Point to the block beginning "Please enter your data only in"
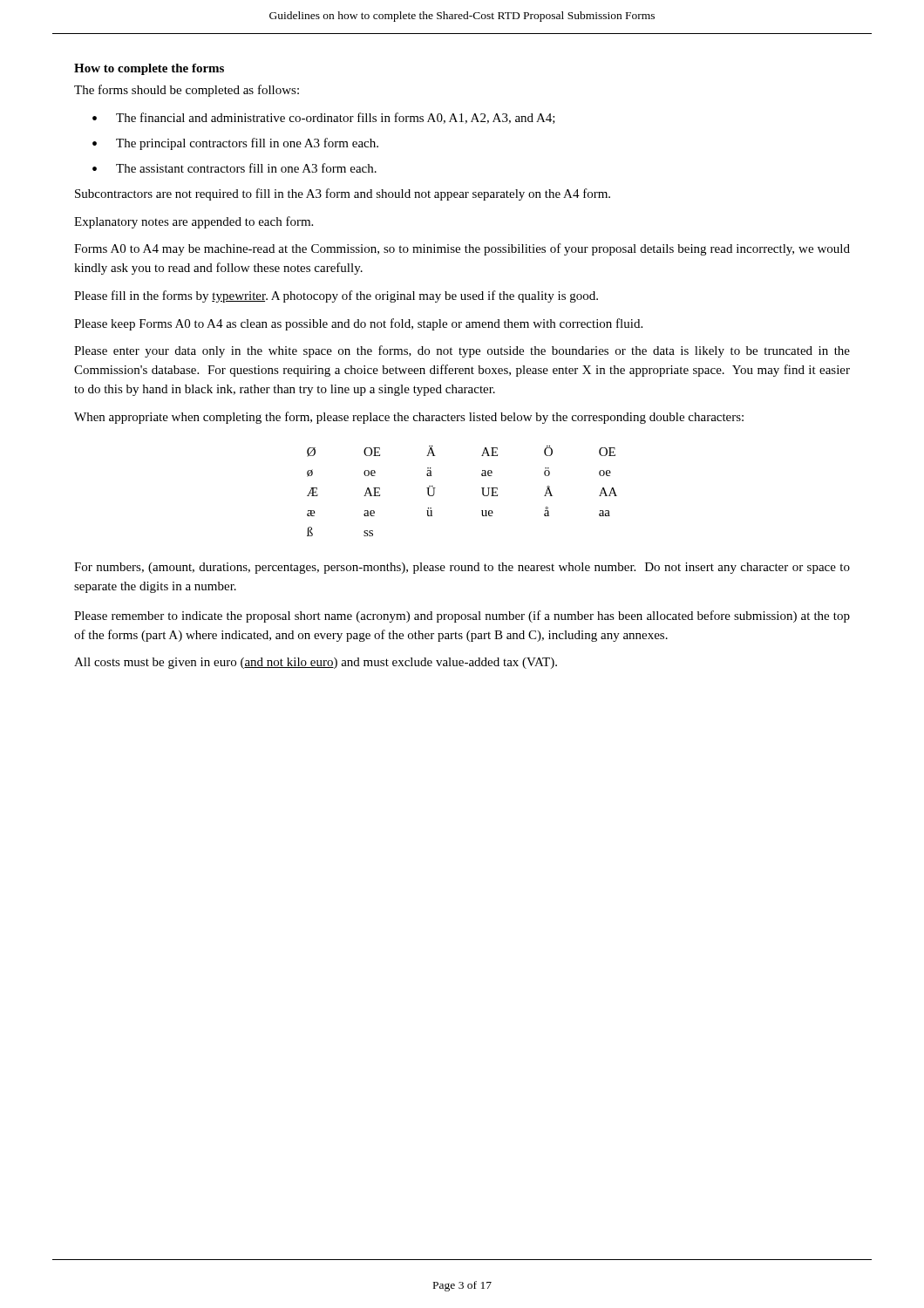Viewport: 924px width, 1308px height. pos(462,370)
